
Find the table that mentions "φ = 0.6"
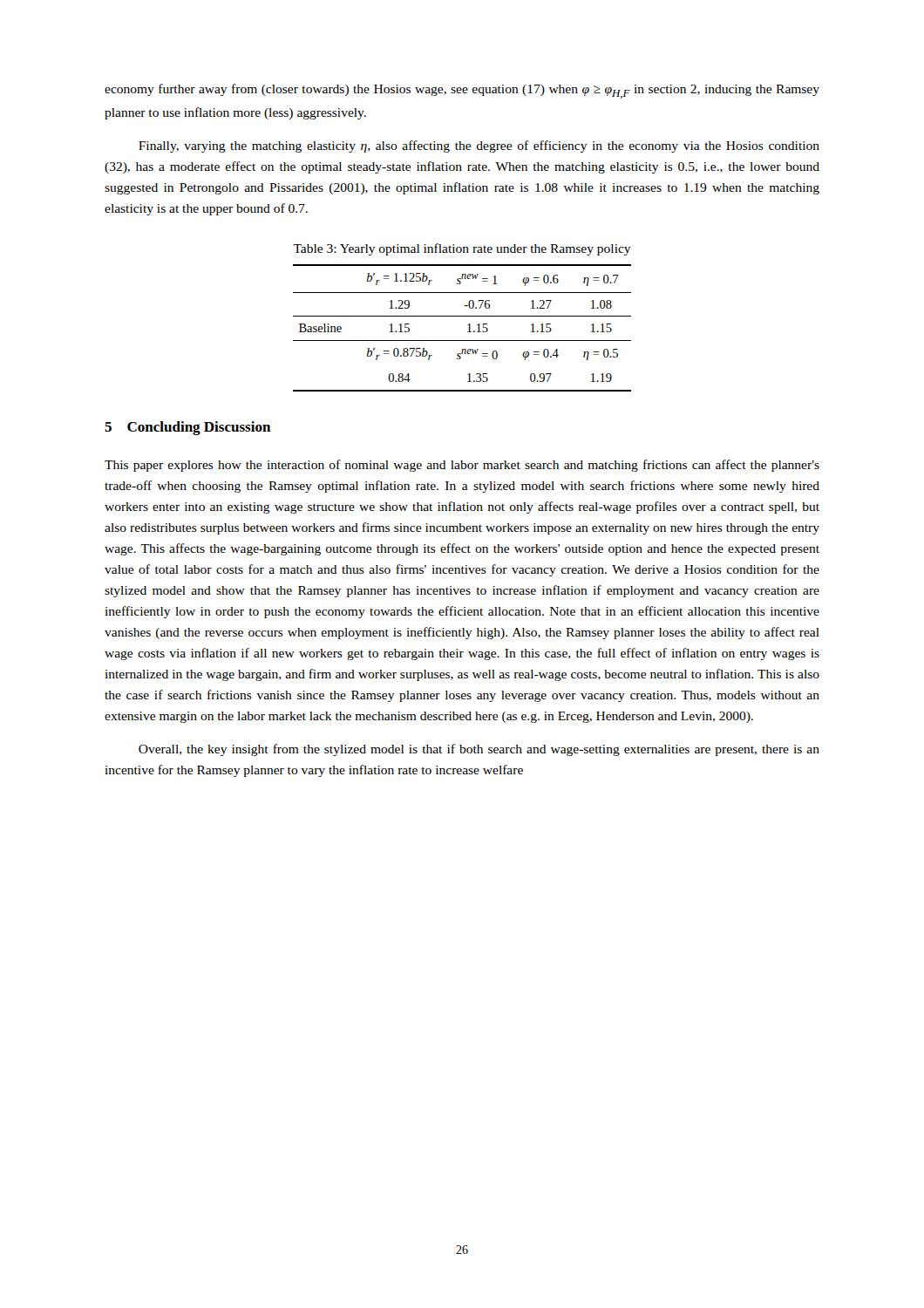point(462,328)
